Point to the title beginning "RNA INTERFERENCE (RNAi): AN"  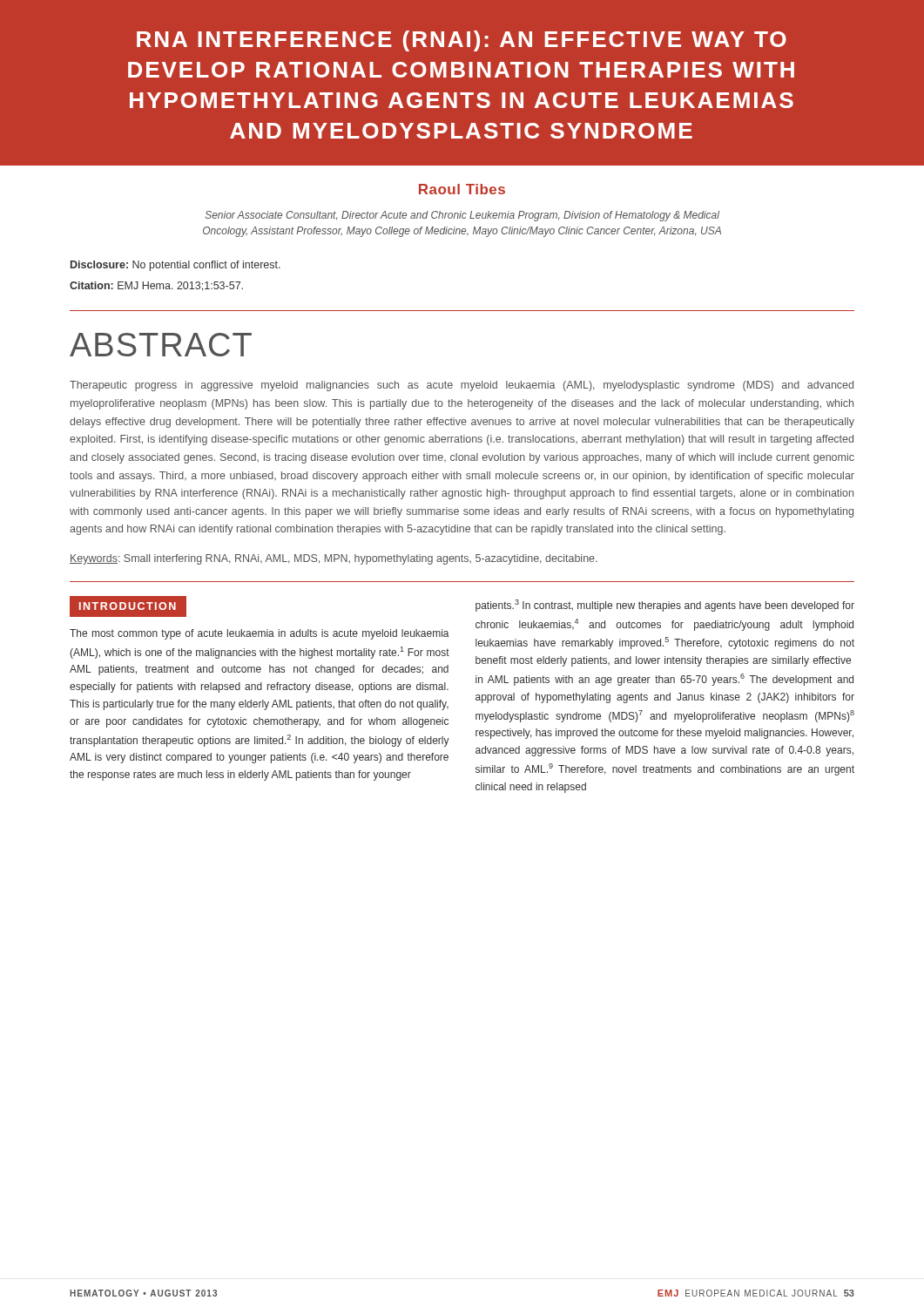462,86
